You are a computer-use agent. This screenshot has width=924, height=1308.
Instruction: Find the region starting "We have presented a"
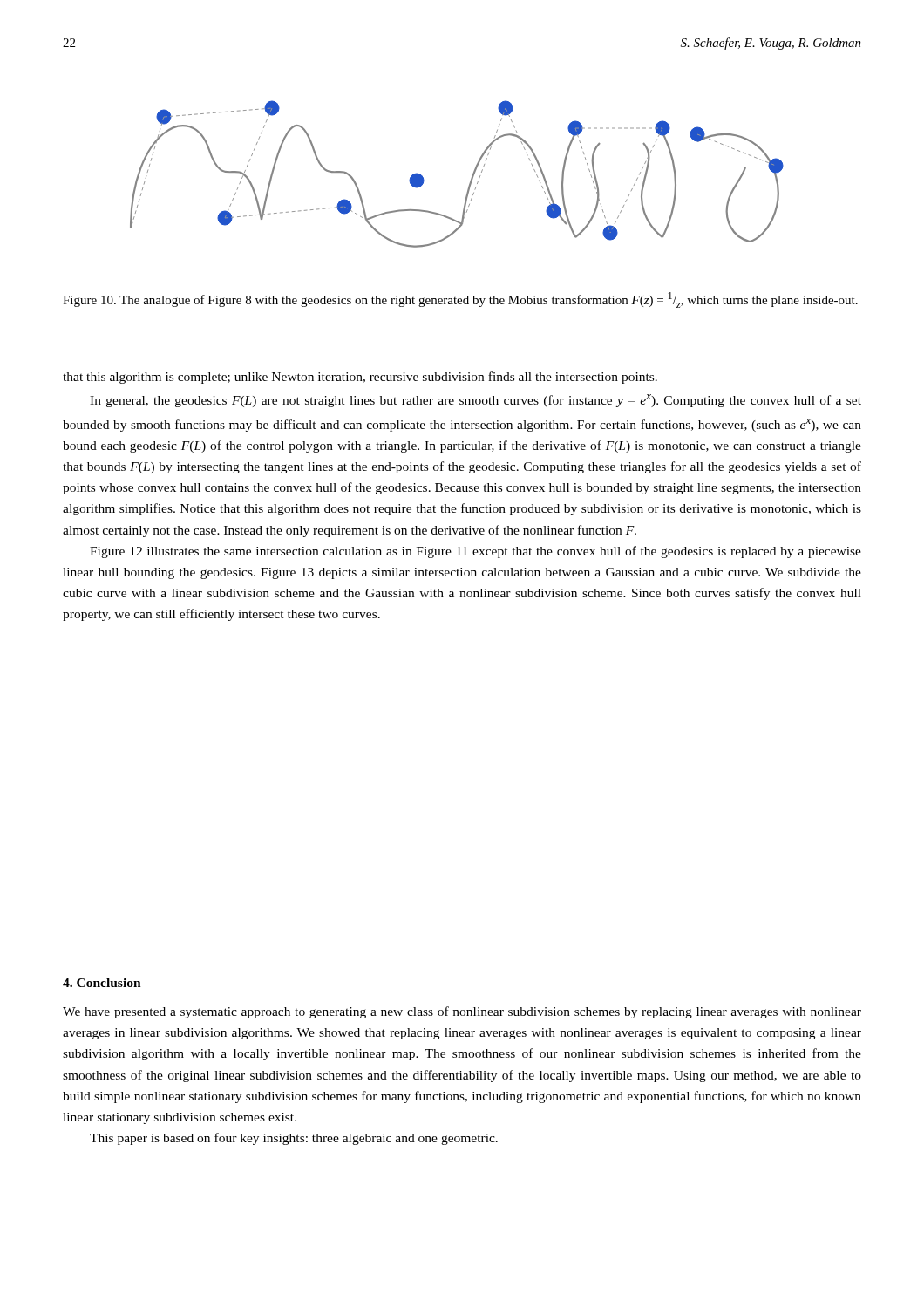462,1064
